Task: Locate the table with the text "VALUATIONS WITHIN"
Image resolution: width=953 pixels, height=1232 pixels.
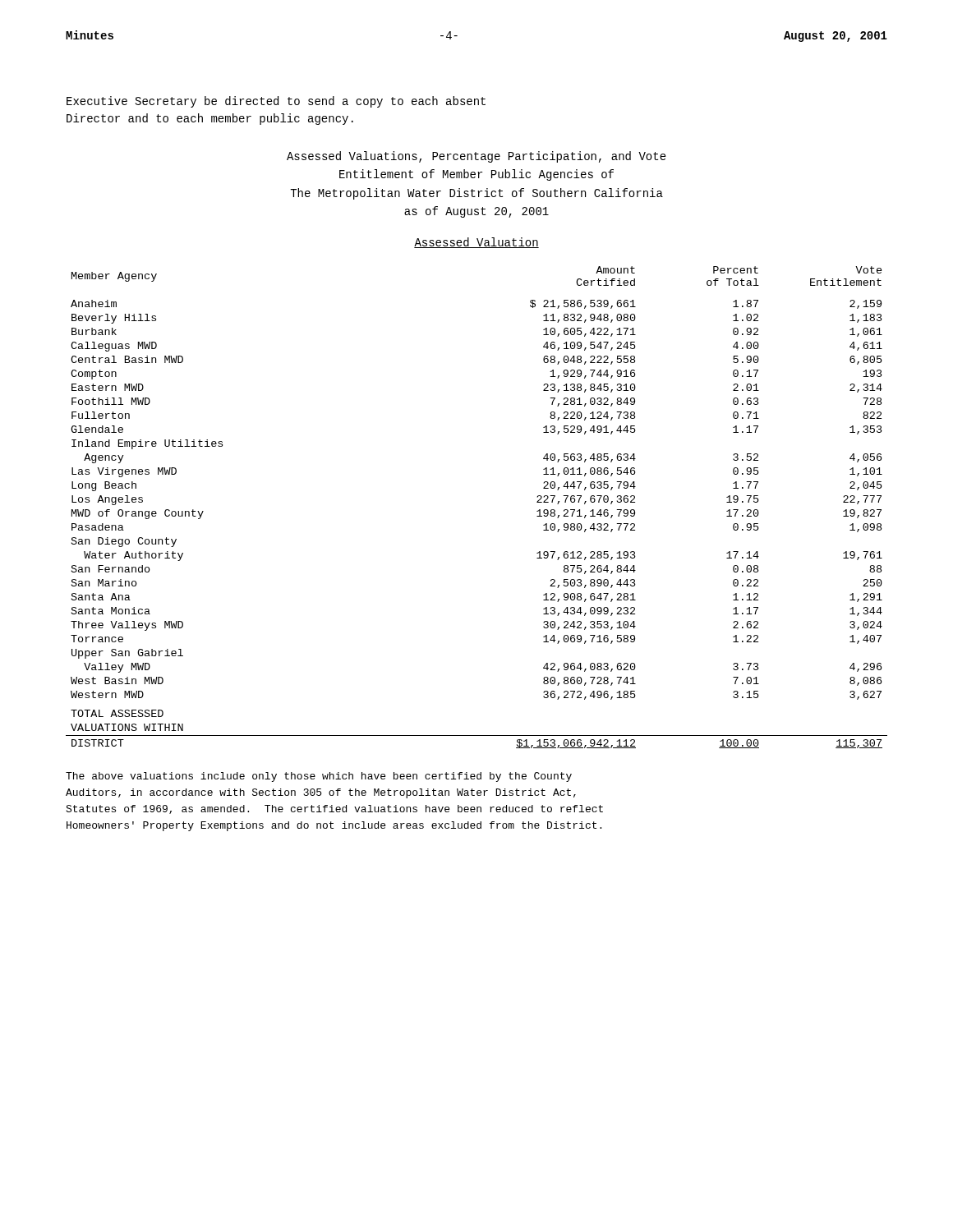Action: [x=476, y=506]
